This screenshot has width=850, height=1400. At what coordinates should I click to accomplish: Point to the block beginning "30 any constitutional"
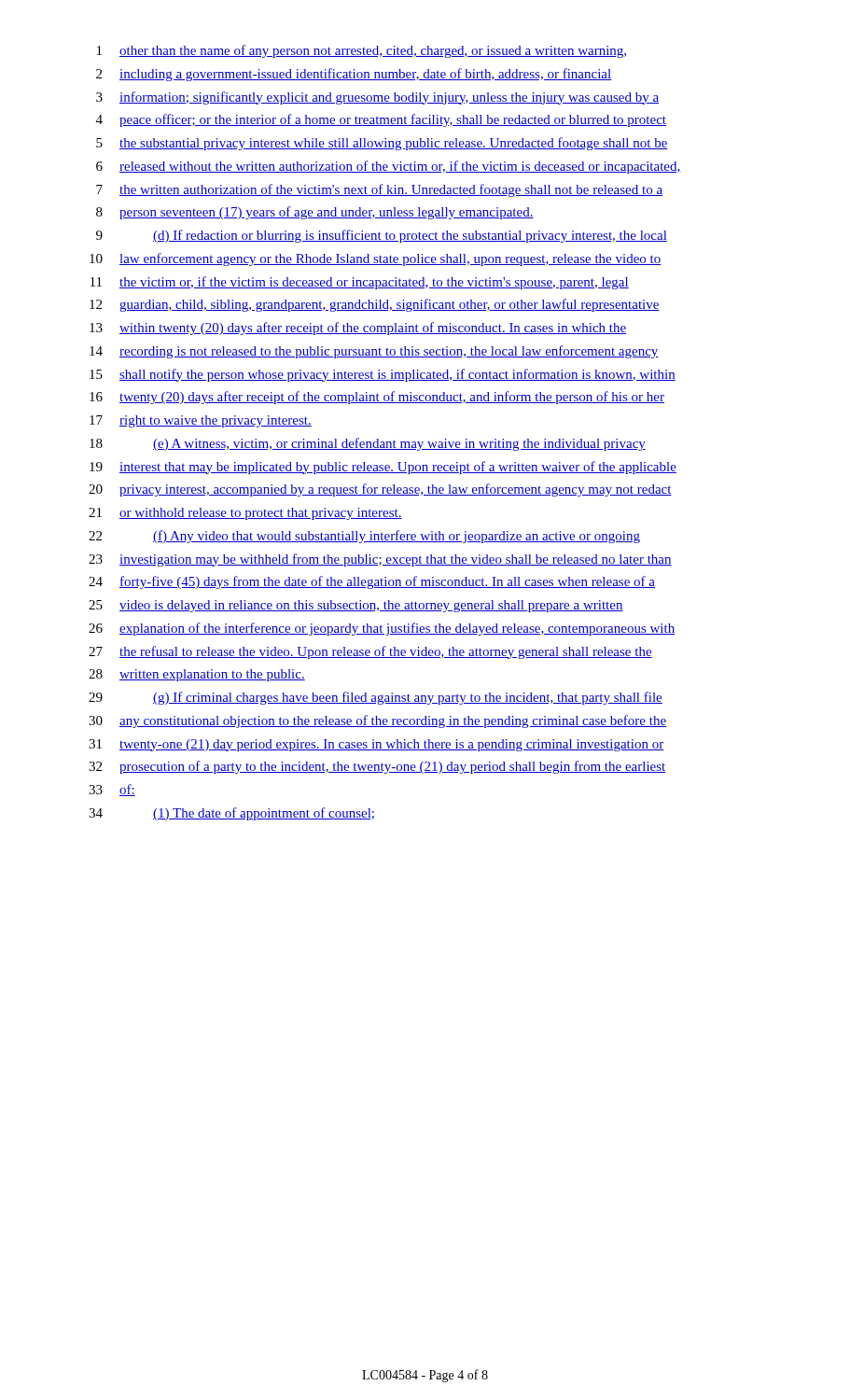pyautogui.click(x=425, y=721)
